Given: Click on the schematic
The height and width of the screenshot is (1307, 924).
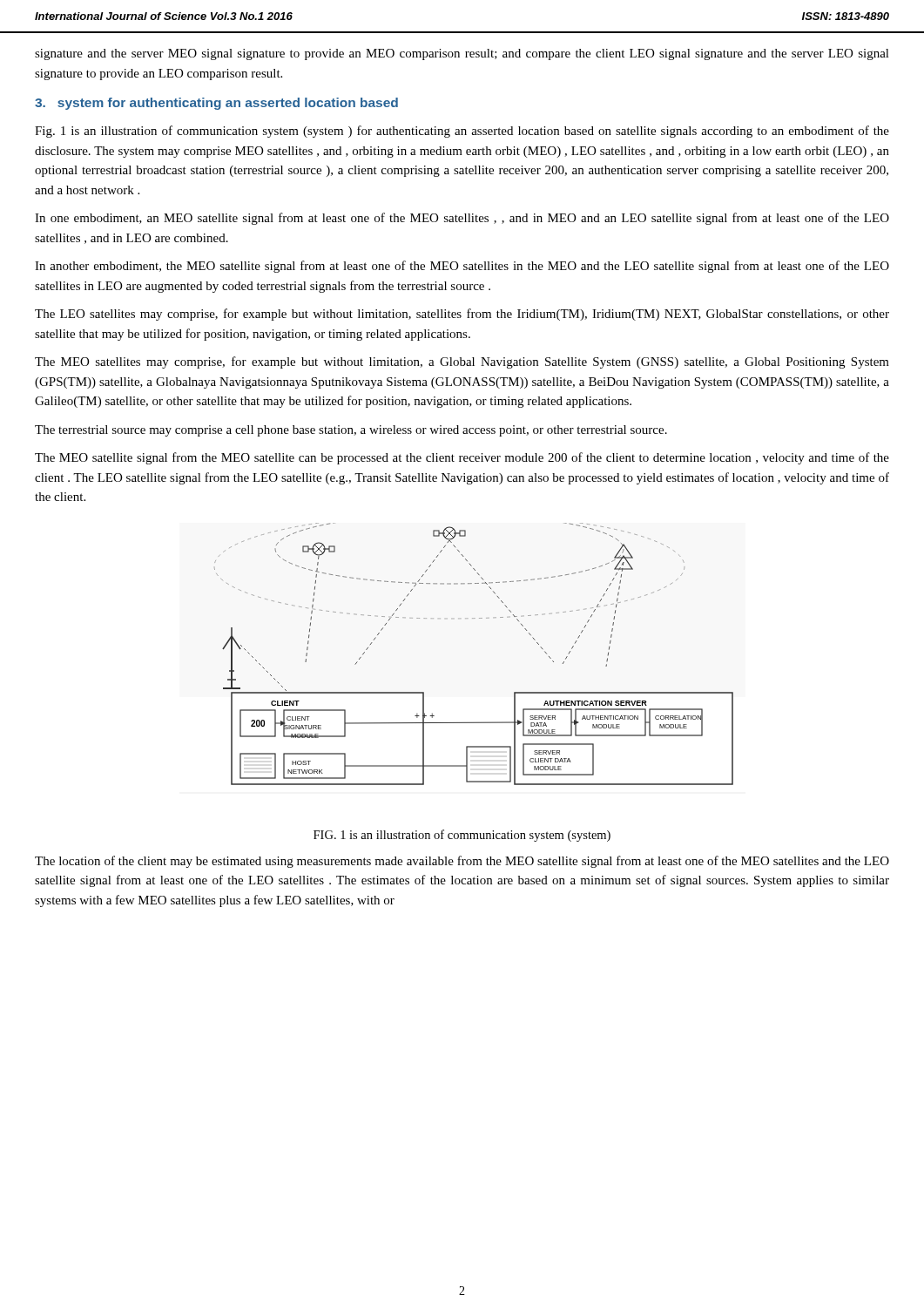Looking at the screenshot, I should pyautogui.click(x=462, y=672).
